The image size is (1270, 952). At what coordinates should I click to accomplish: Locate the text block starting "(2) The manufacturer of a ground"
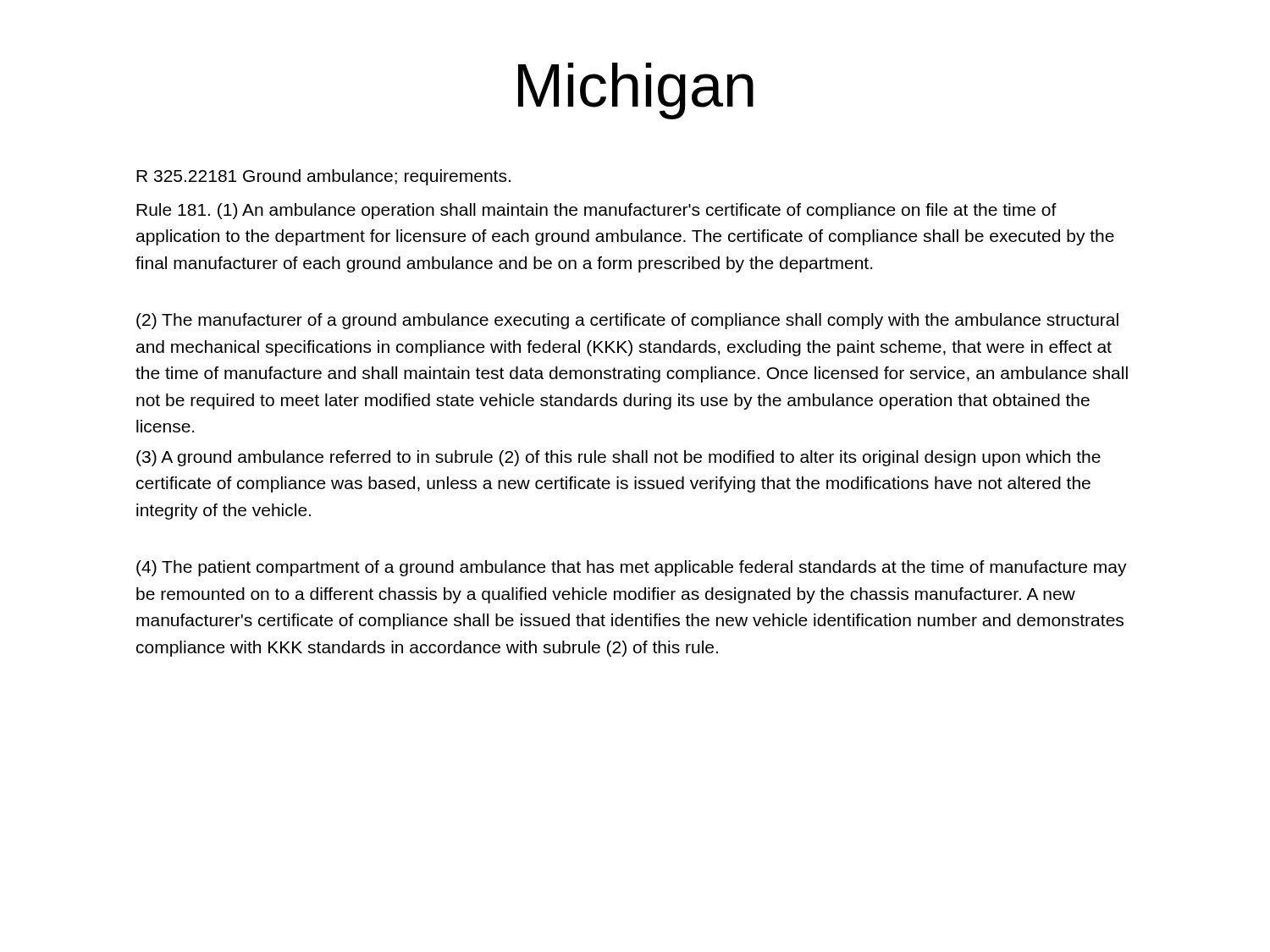tap(632, 373)
